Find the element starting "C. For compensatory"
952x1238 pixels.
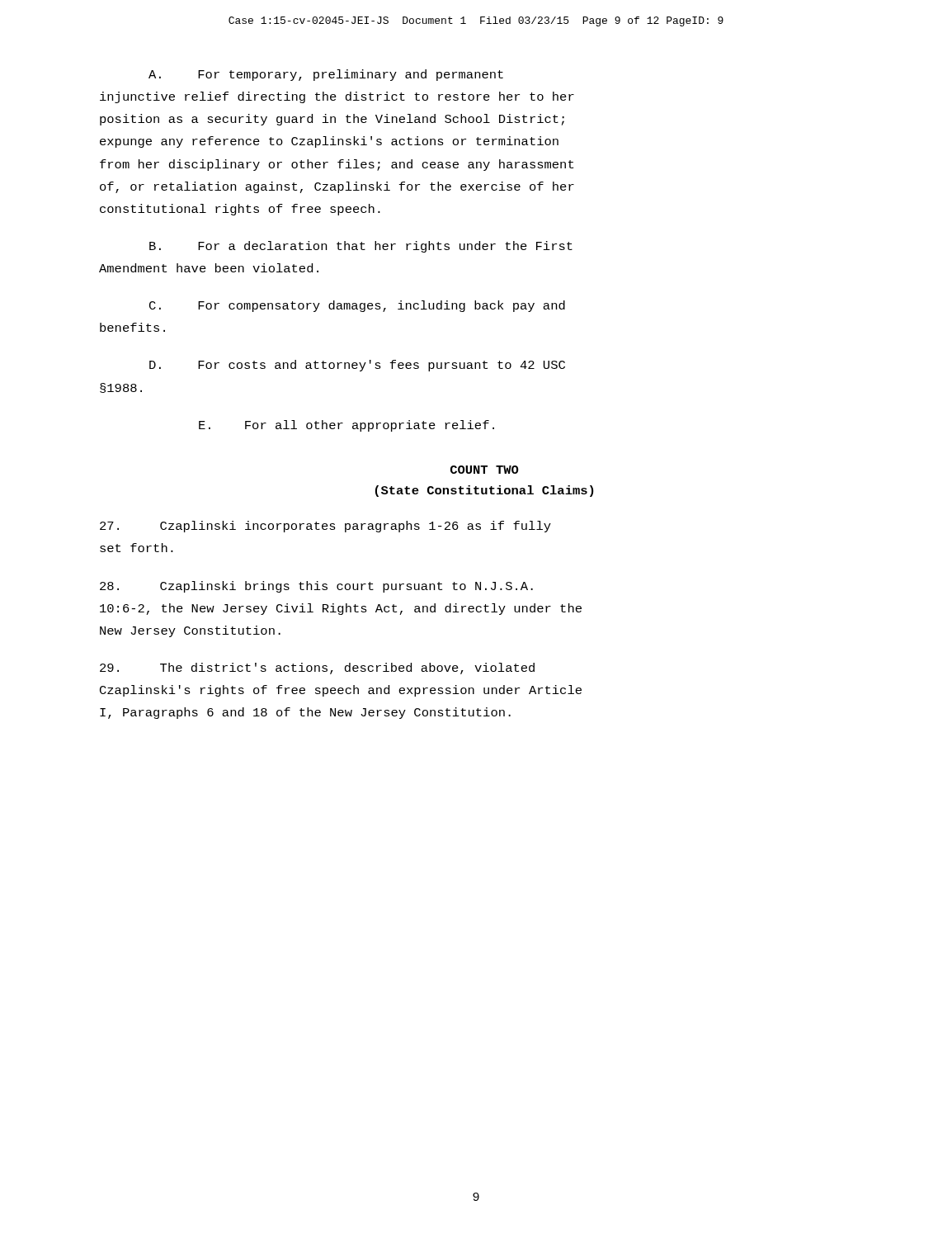[332, 316]
